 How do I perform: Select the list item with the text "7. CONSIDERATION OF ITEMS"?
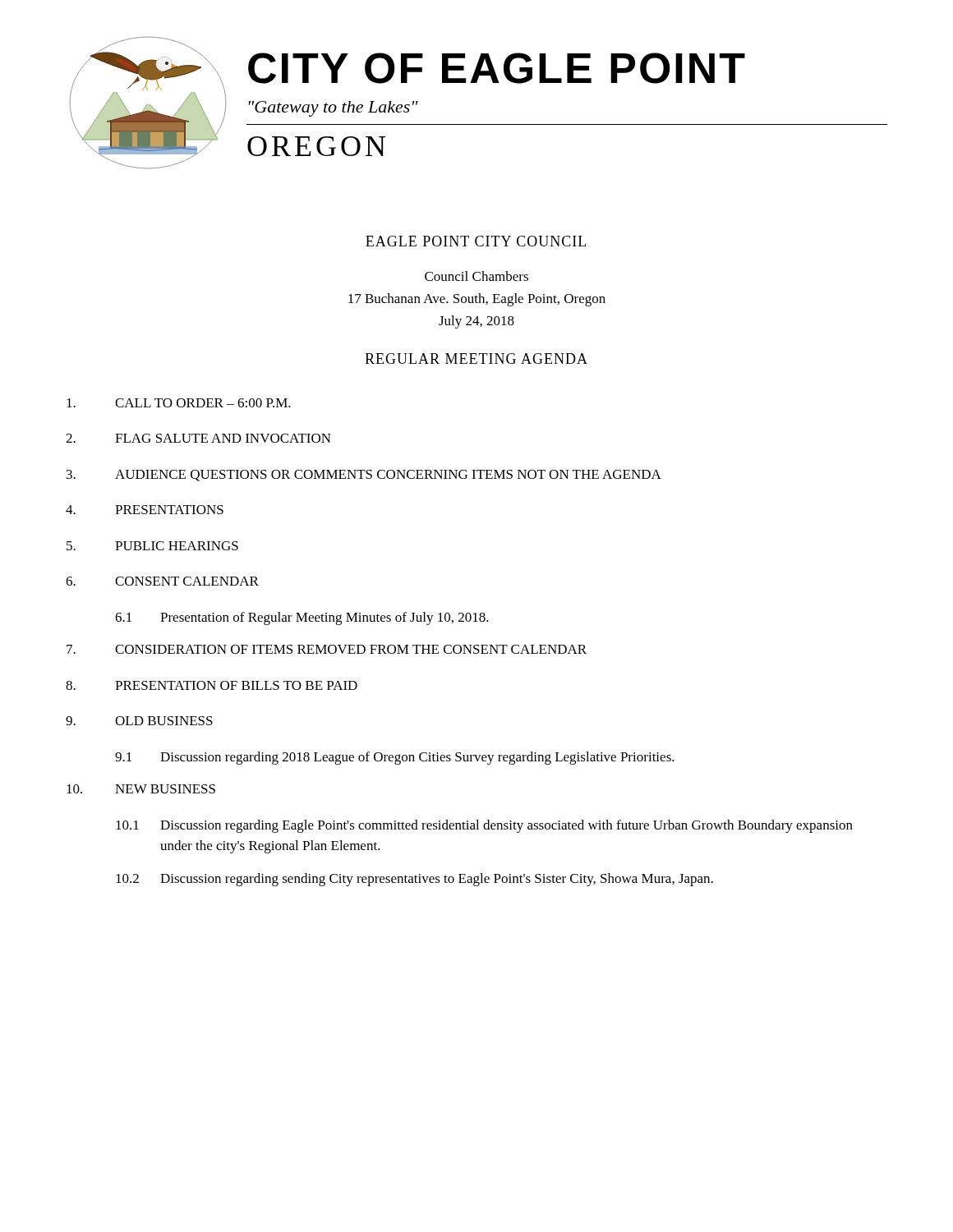click(476, 650)
